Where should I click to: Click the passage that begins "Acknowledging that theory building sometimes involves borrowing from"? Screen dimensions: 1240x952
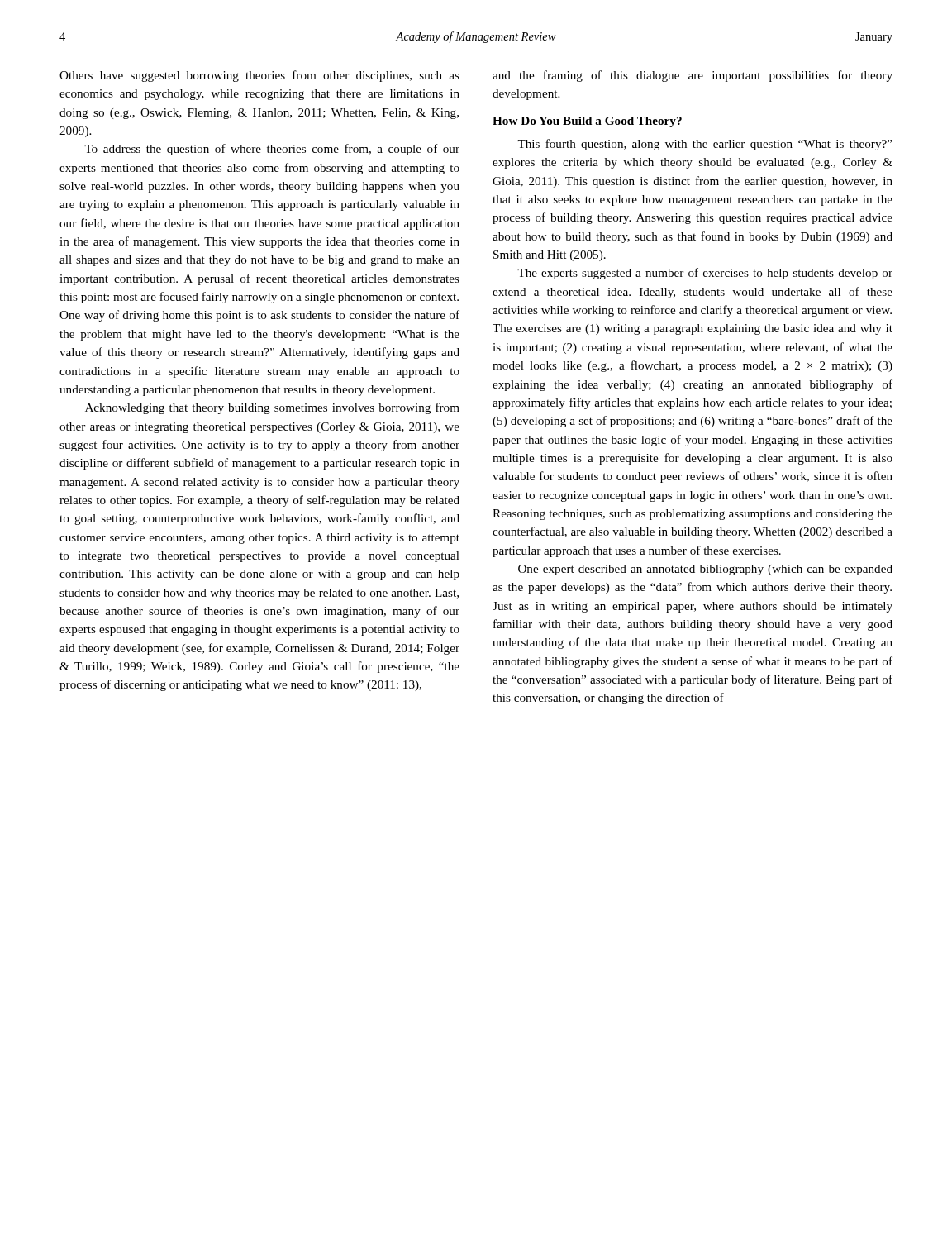click(259, 546)
